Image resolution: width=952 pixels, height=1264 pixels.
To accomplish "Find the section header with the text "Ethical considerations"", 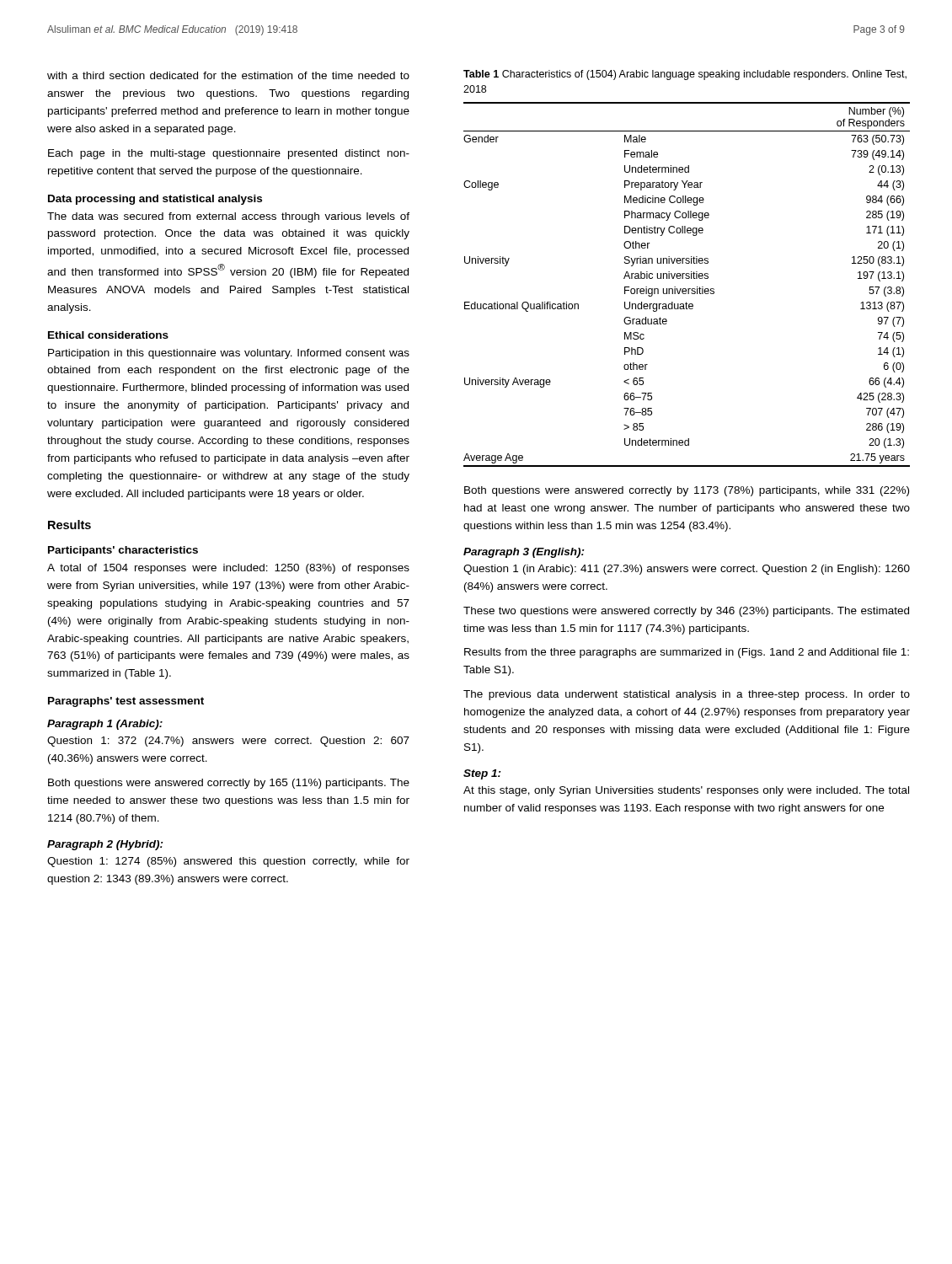I will coord(108,335).
